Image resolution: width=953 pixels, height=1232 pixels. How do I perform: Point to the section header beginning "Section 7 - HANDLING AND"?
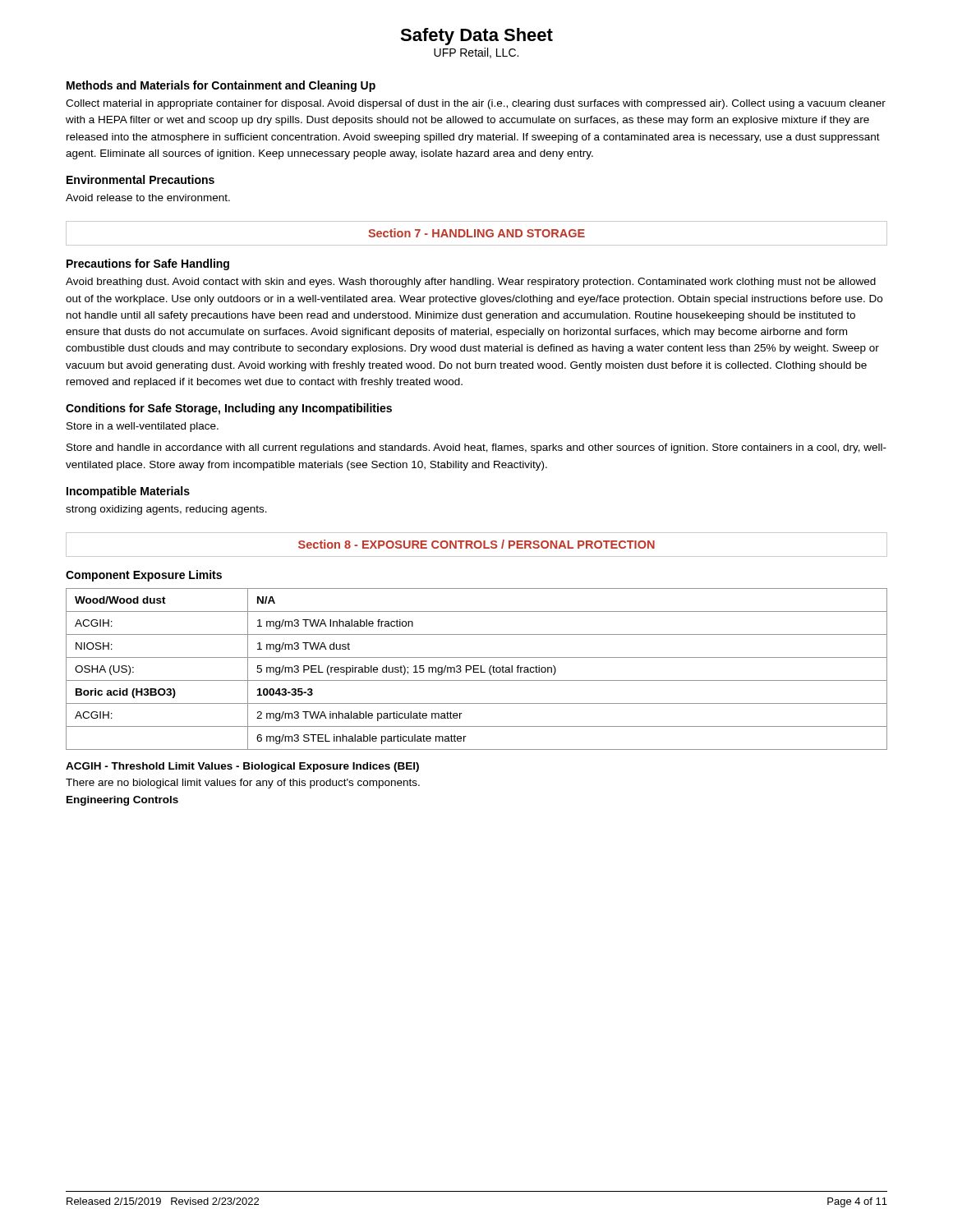(x=476, y=233)
